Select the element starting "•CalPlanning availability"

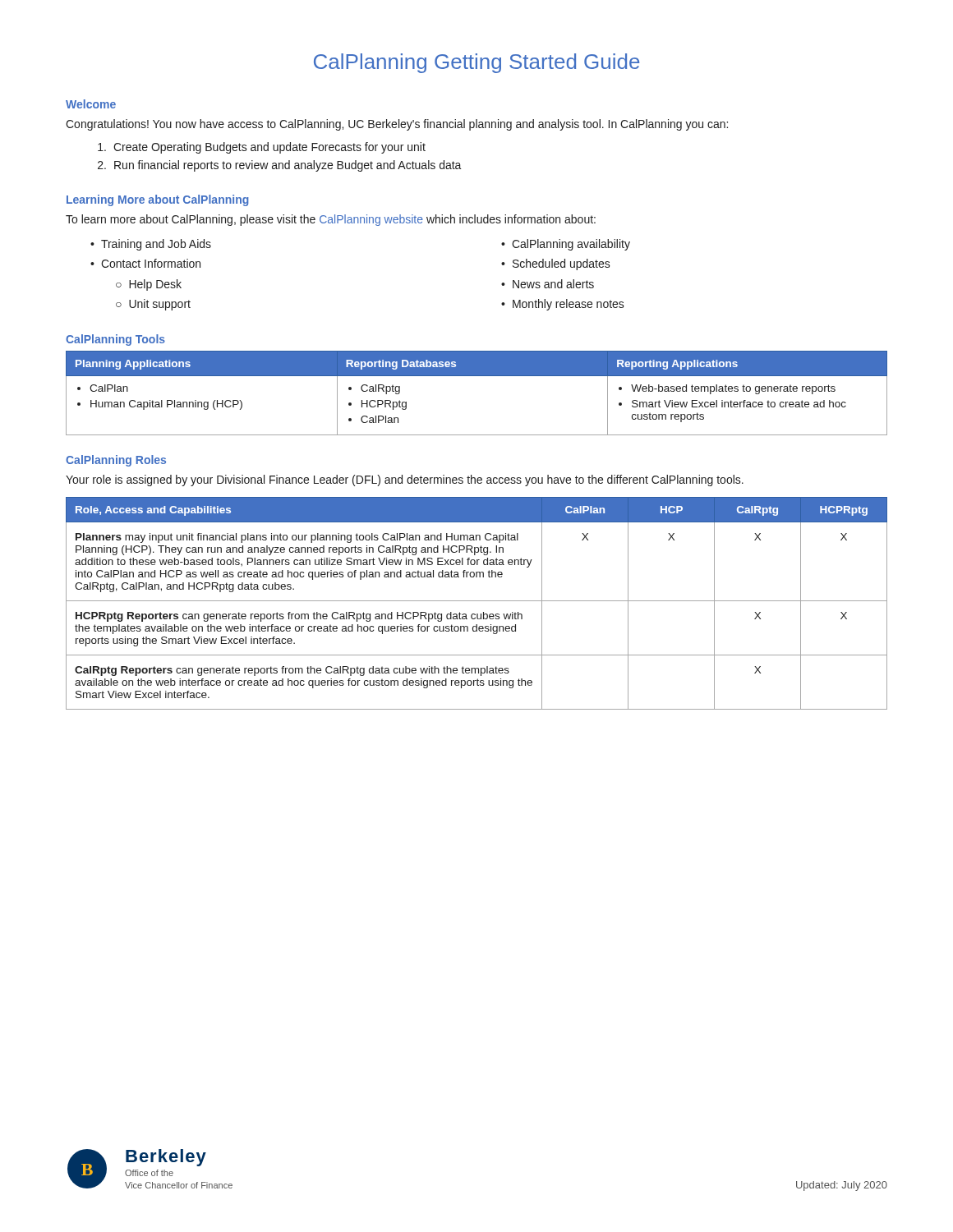566,244
